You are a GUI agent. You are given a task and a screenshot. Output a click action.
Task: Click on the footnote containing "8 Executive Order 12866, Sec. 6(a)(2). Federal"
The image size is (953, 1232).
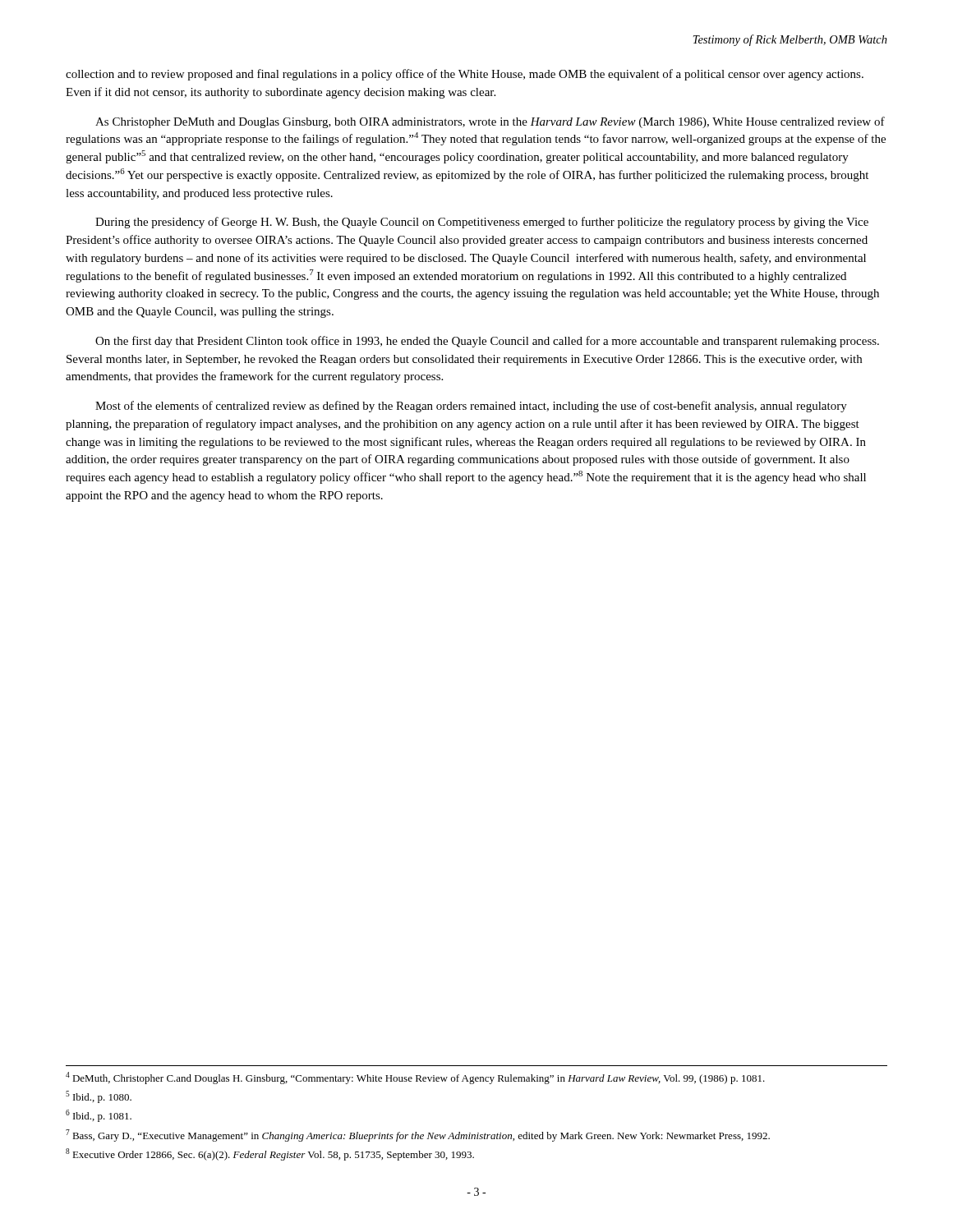(270, 1154)
